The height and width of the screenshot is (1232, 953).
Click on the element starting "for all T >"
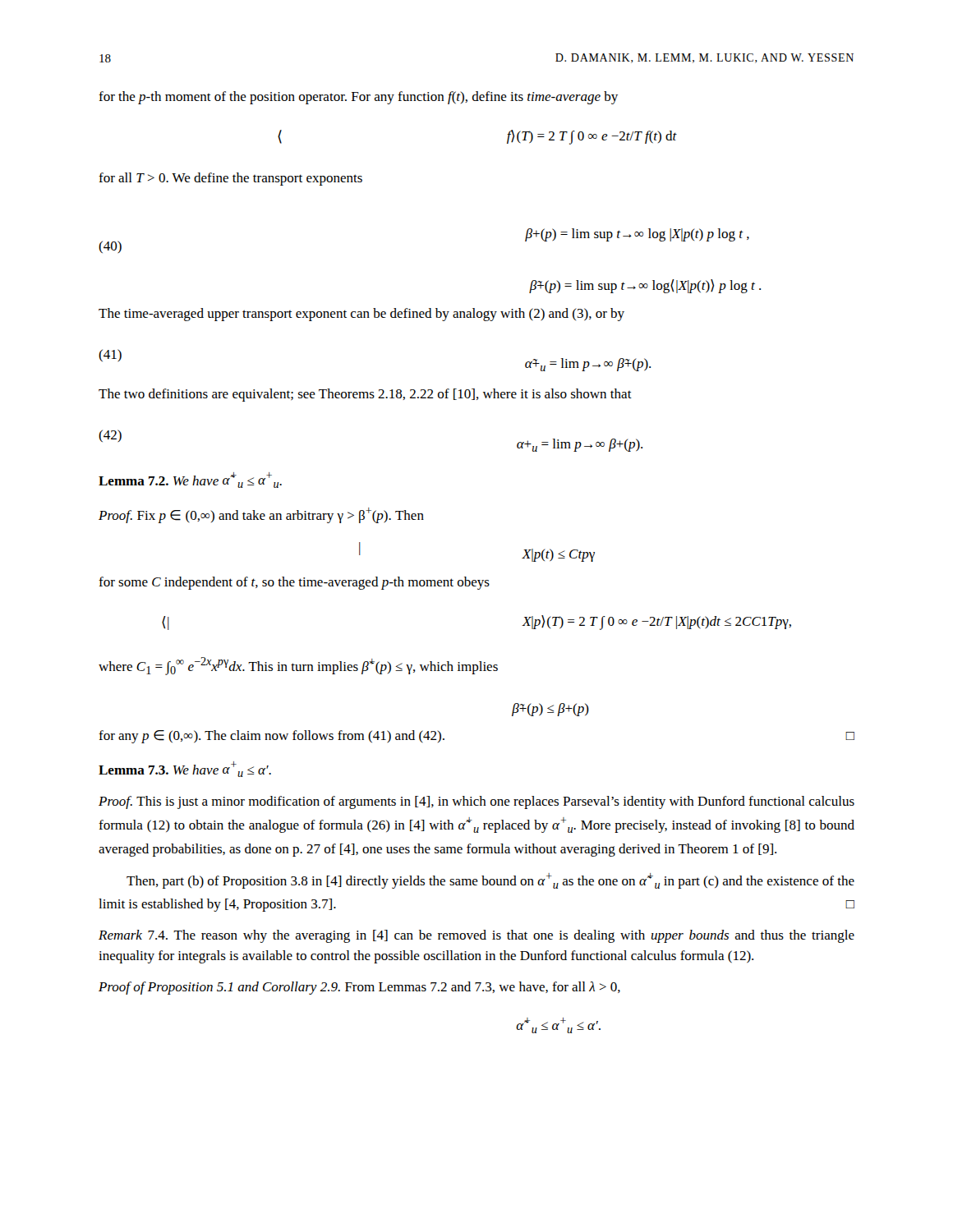[x=230, y=179]
